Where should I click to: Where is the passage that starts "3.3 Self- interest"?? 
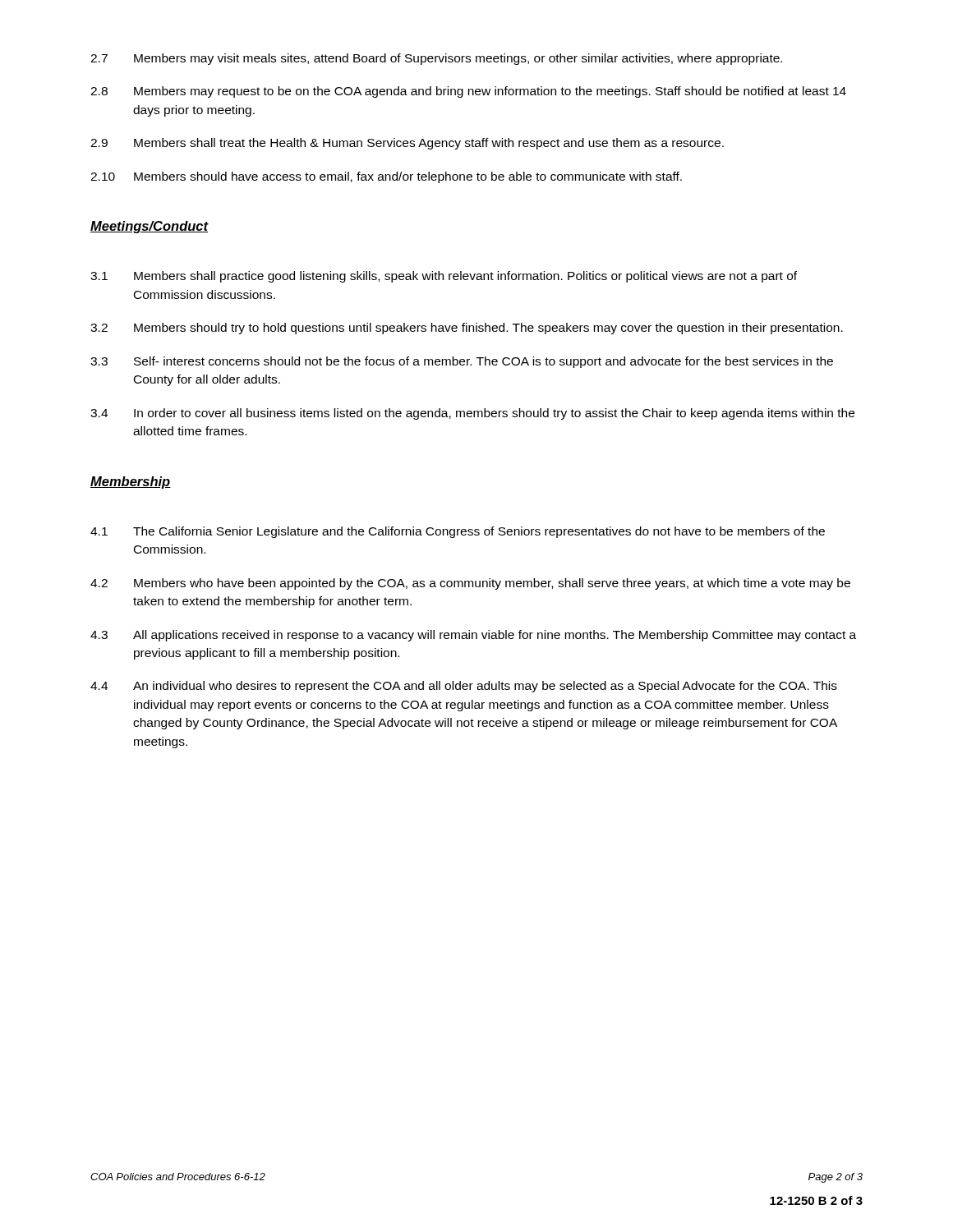coord(476,371)
